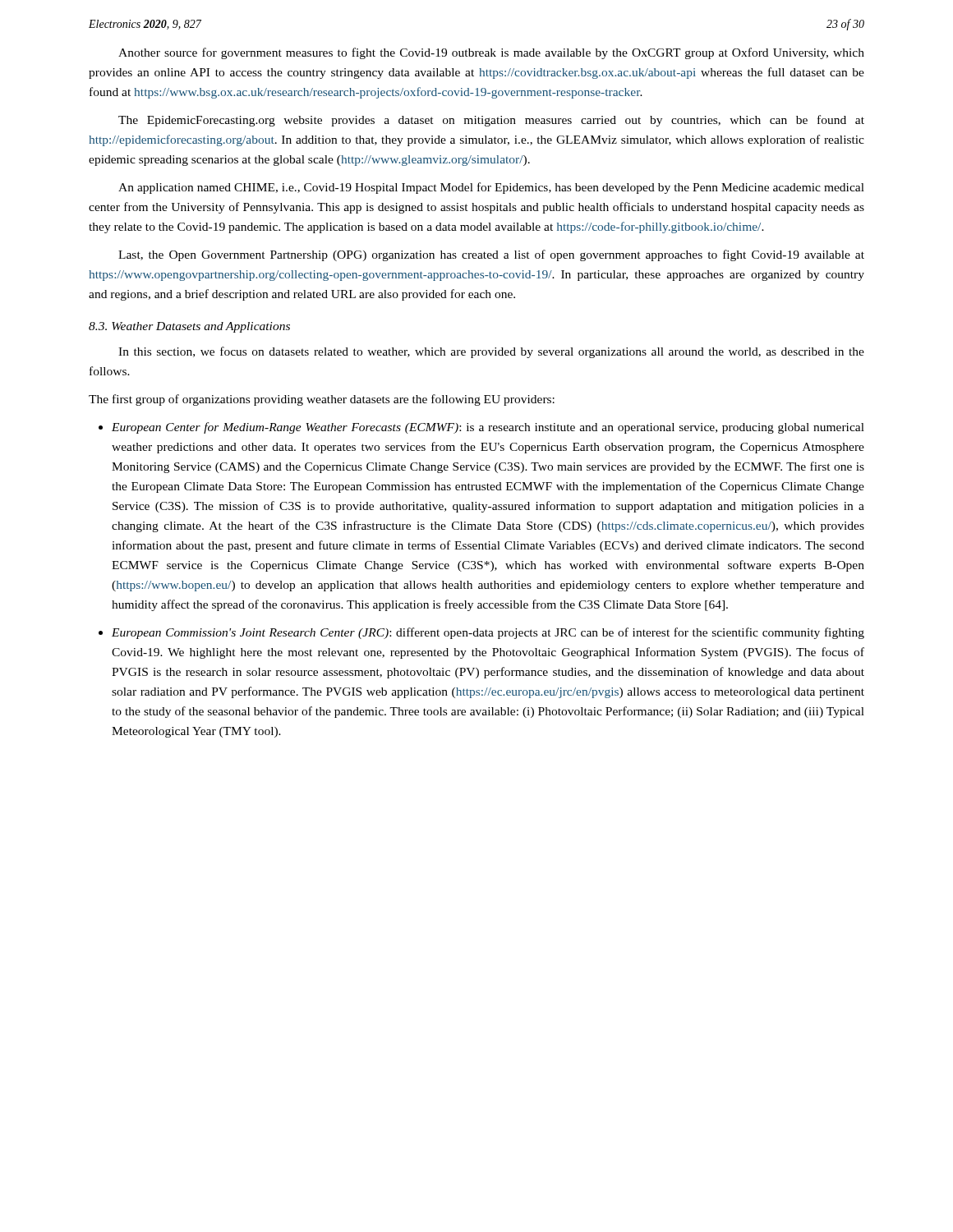Navigate to the element starting "Last, the Open Government"
953x1232 pixels.
[x=476, y=274]
